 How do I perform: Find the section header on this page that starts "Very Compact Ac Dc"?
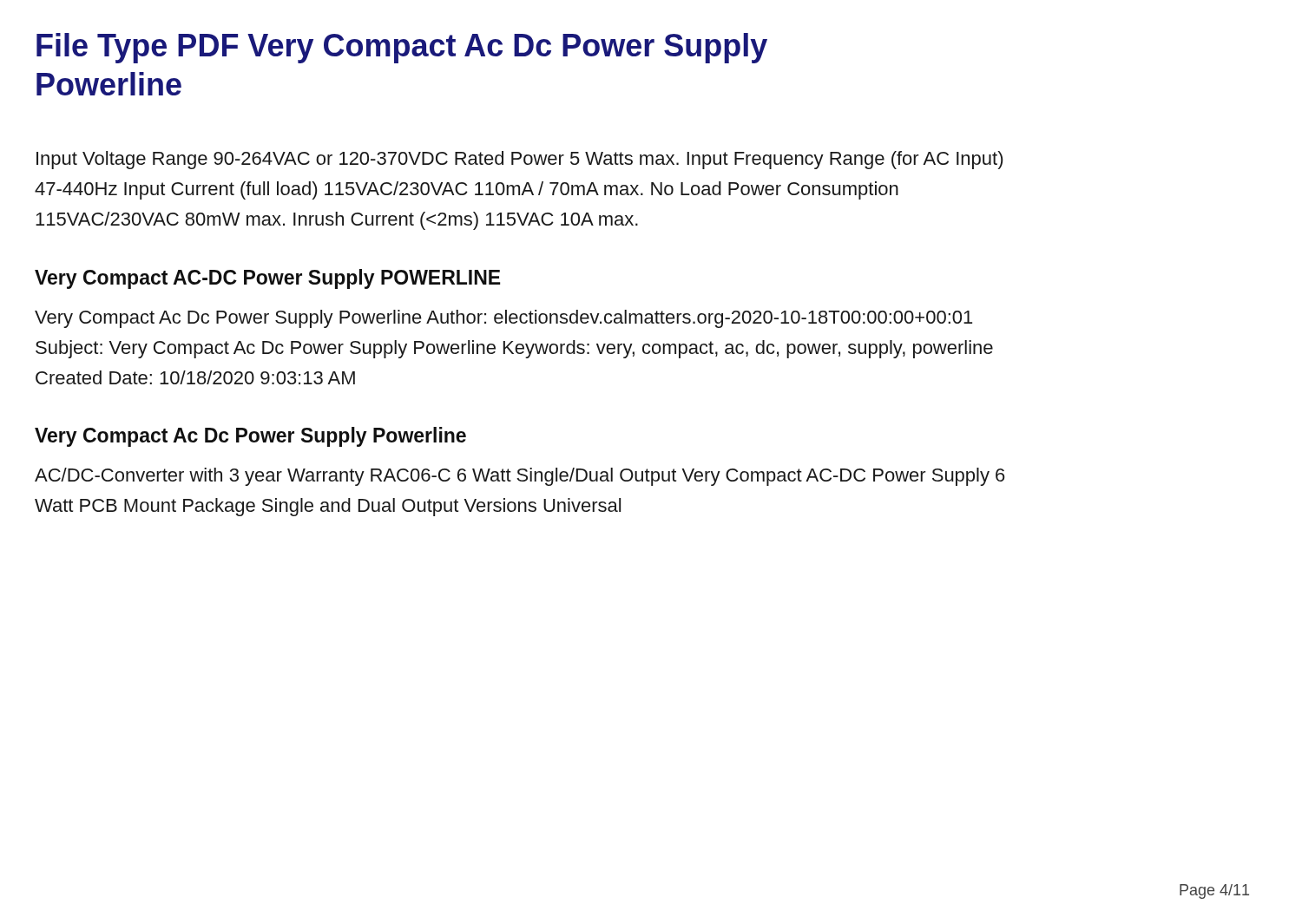click(x=251, y=436)
